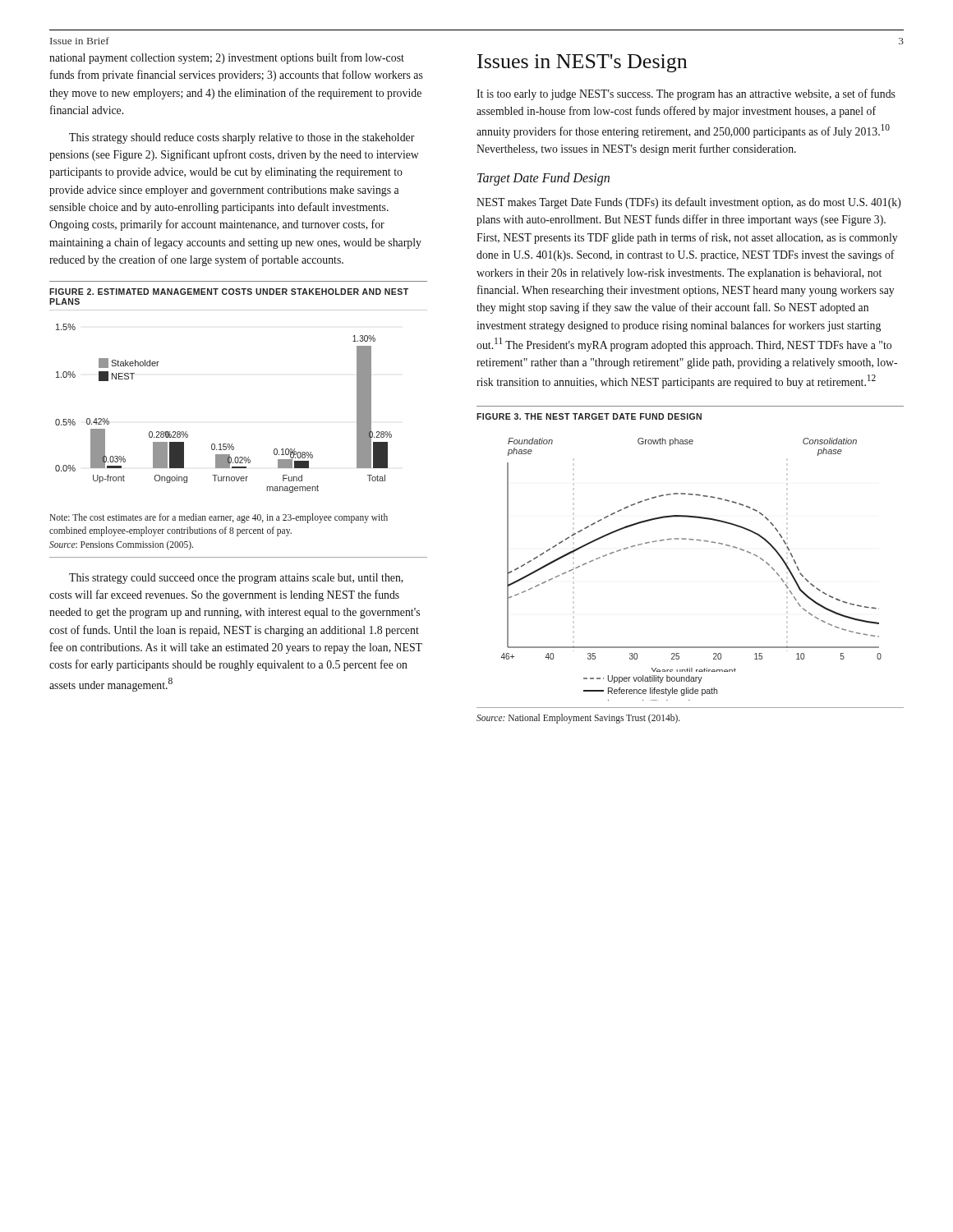Click on the text block starting "Note: The cost estimates are for a"
Image resolution: width=953 pixels, height=1232 pixels.
coord(238,531)
